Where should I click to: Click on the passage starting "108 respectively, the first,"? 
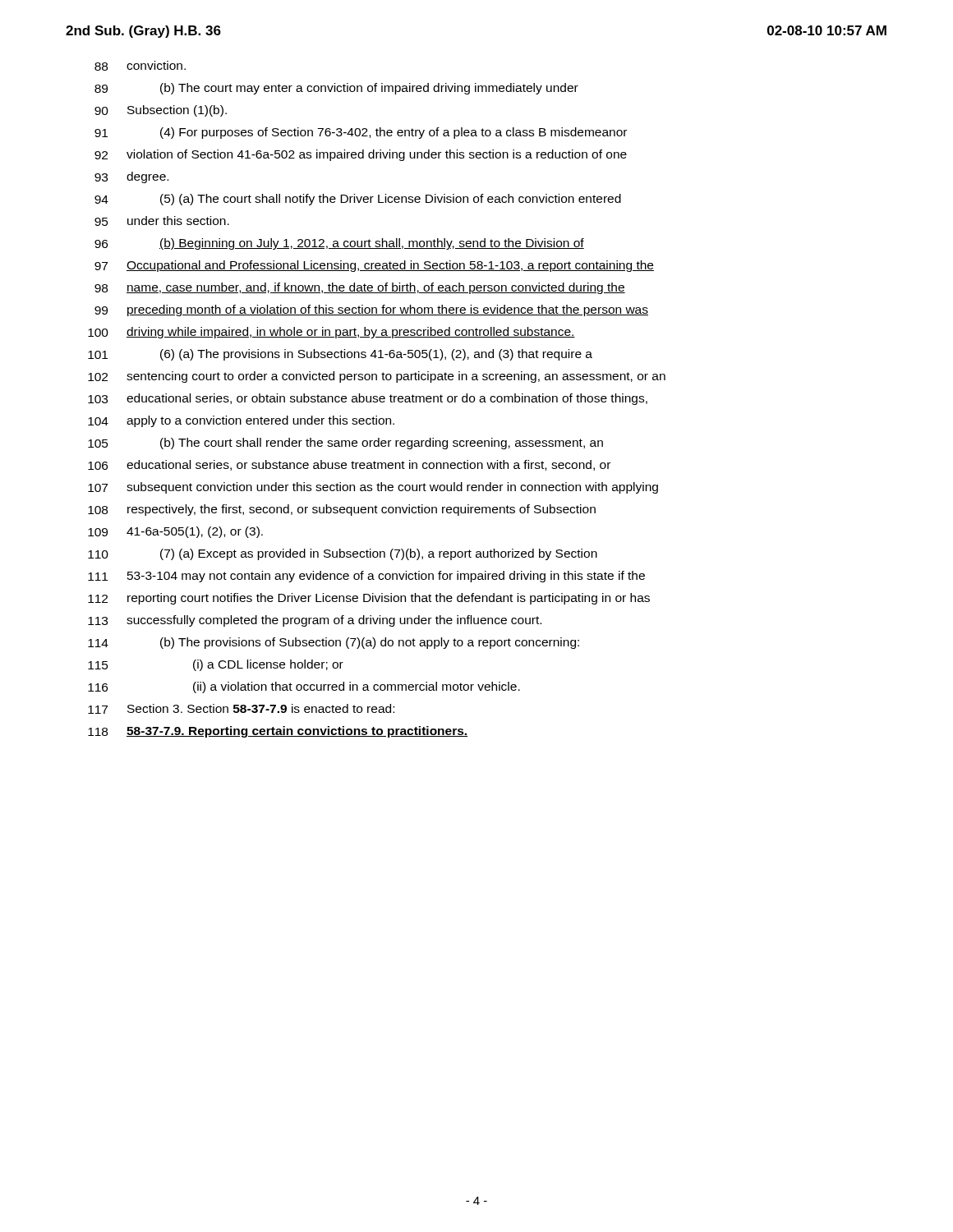coord(476,510)
